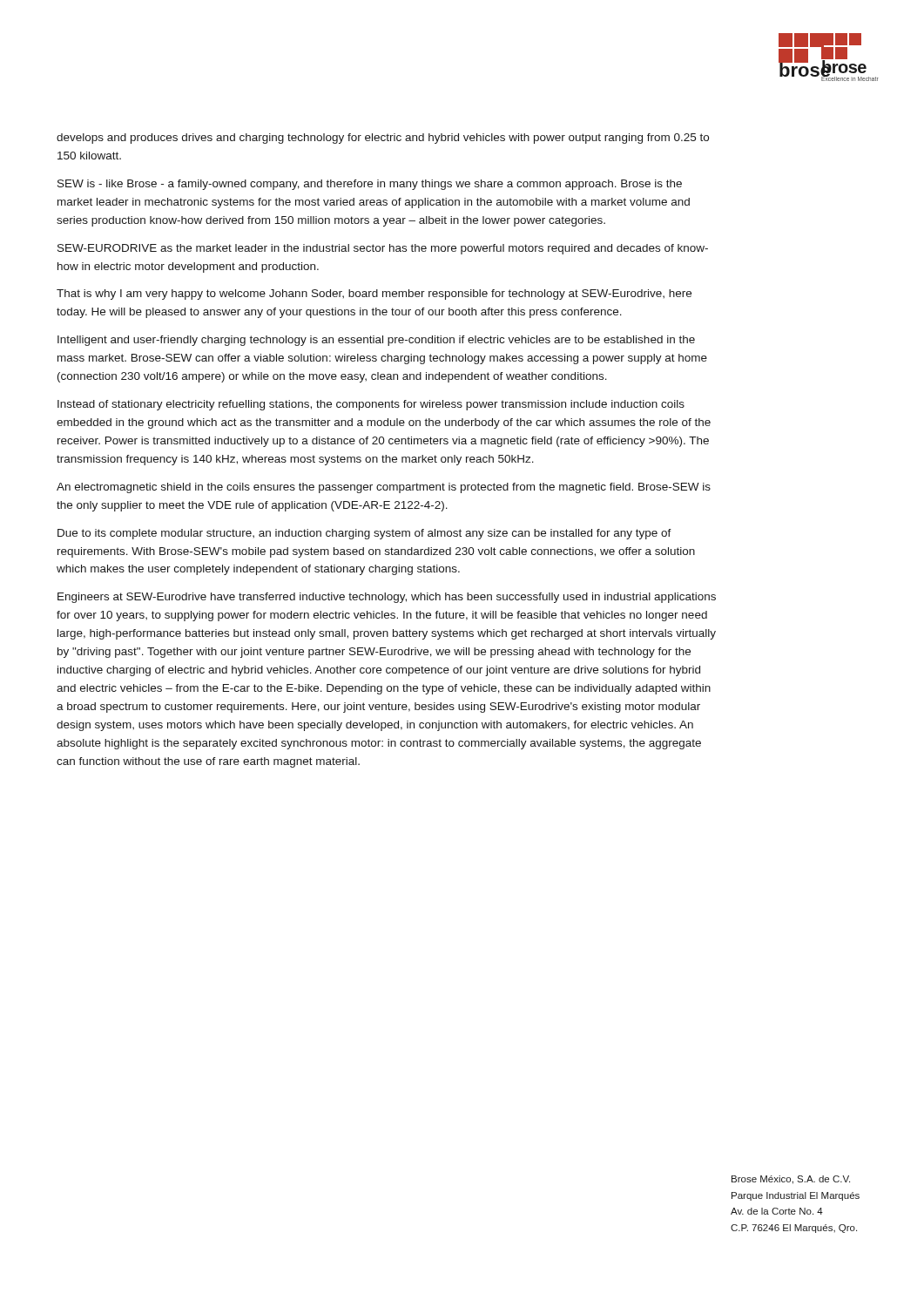The height and width of the screenshot is (1307, 924).
Task: Point to the block beginning "develops and produces drives"
Action: coord(388,147)
